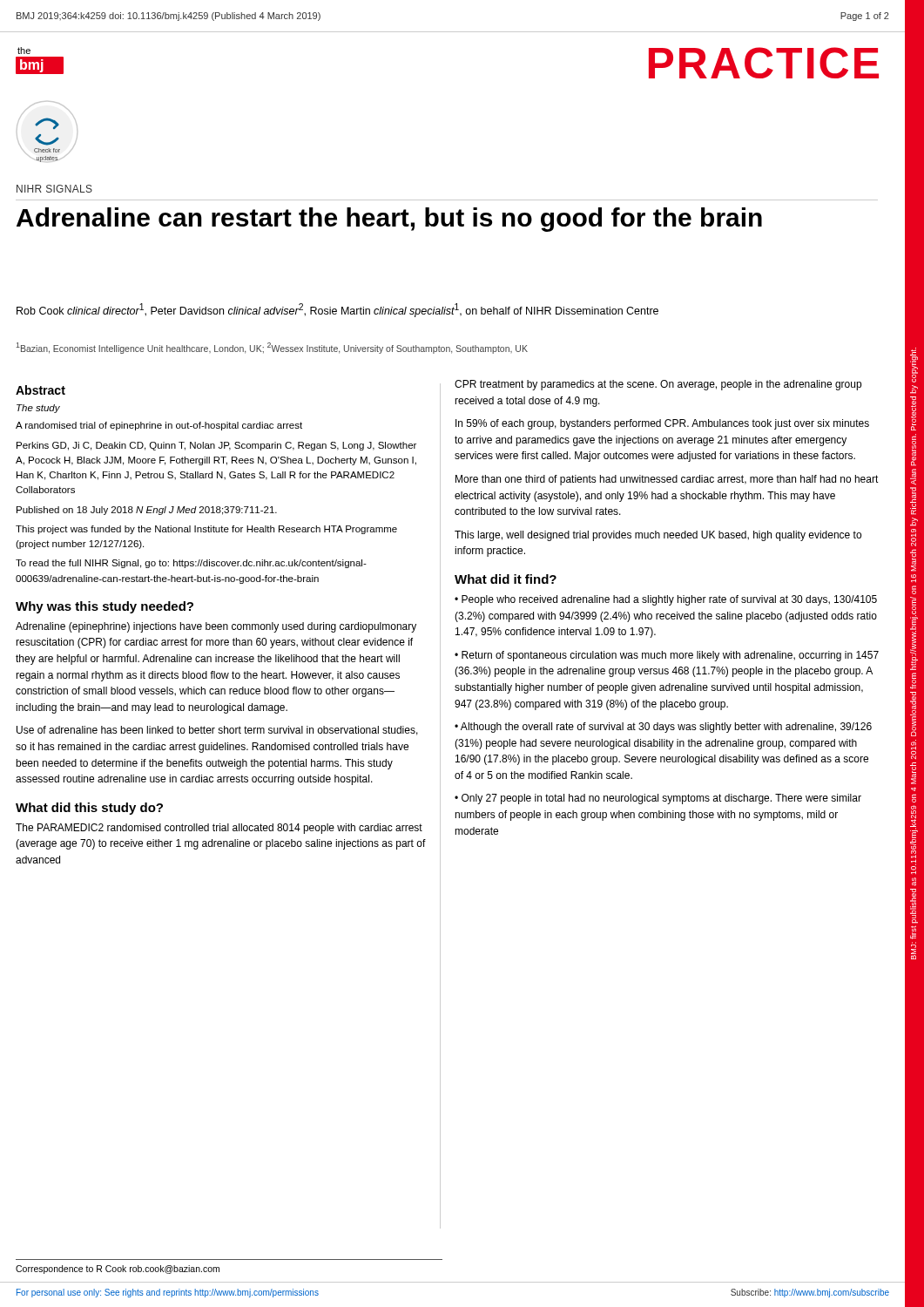Find the block on this page that starts "The PARAMEDIC2 randomised controlled"
Image resolution: width=924 pixels, height=1307 pixels.
[x=220, y=844]
